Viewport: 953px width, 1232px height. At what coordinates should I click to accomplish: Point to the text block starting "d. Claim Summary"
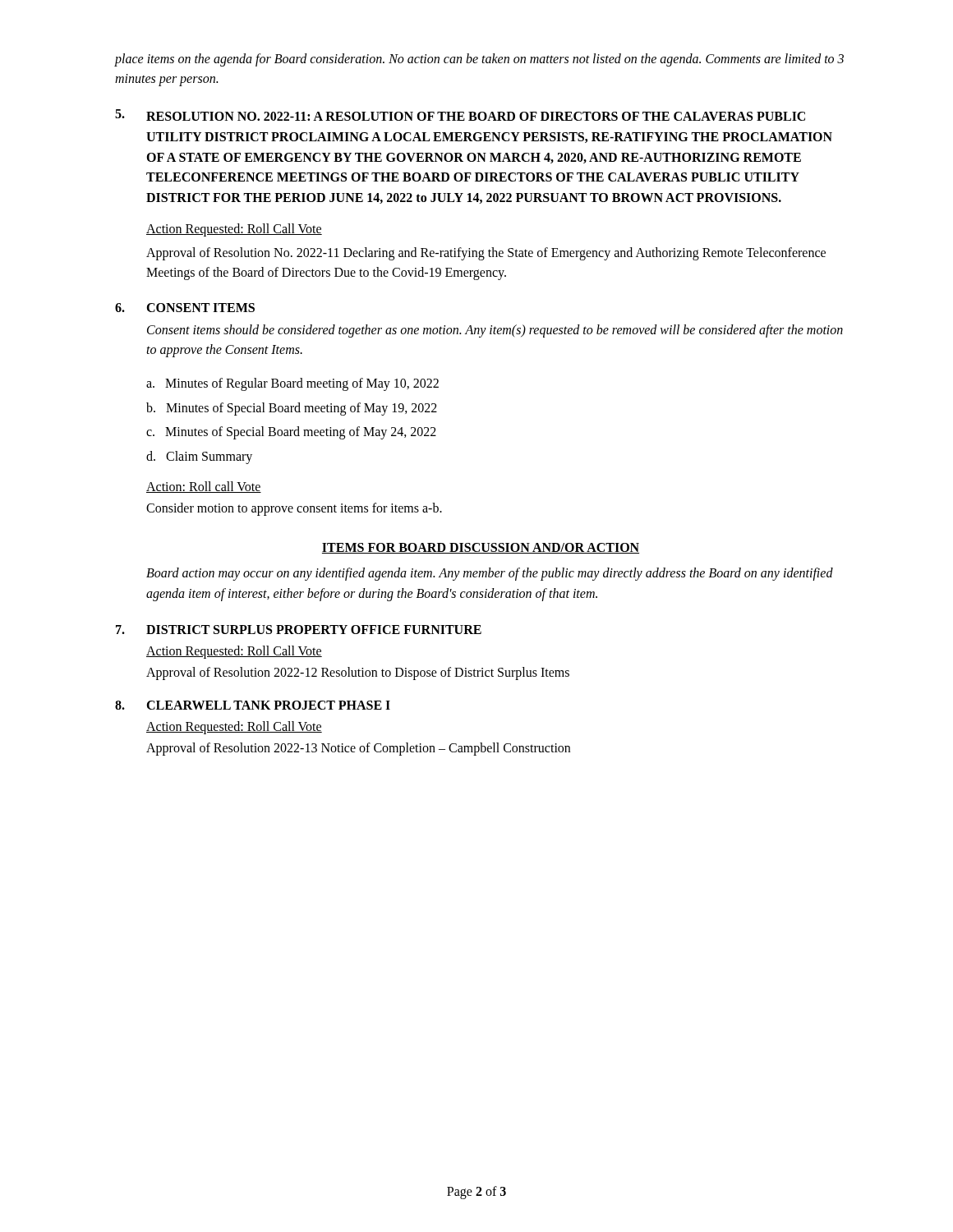coord(199,457)
